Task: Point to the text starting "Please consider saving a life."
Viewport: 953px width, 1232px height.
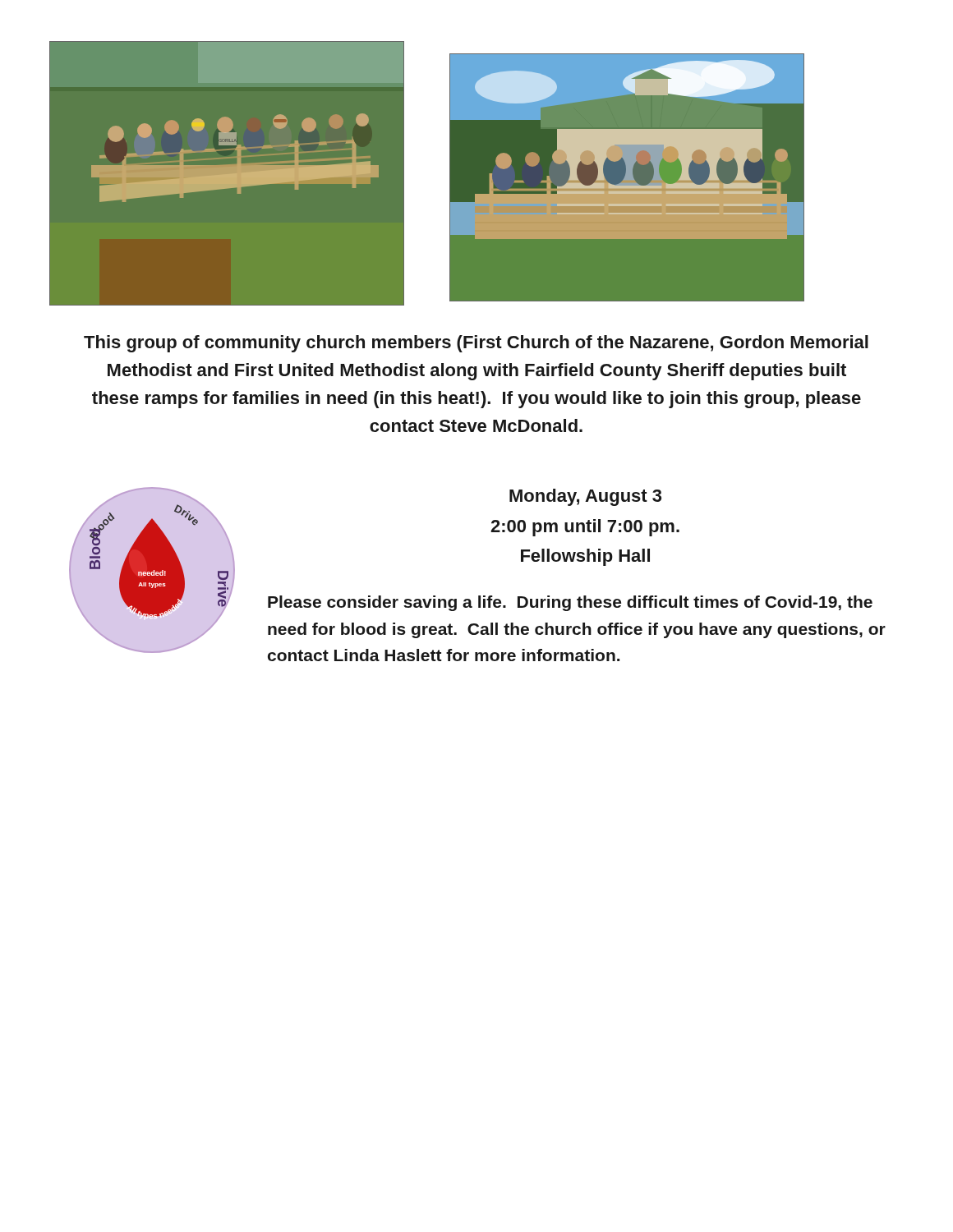Action: tap(576, 629)
